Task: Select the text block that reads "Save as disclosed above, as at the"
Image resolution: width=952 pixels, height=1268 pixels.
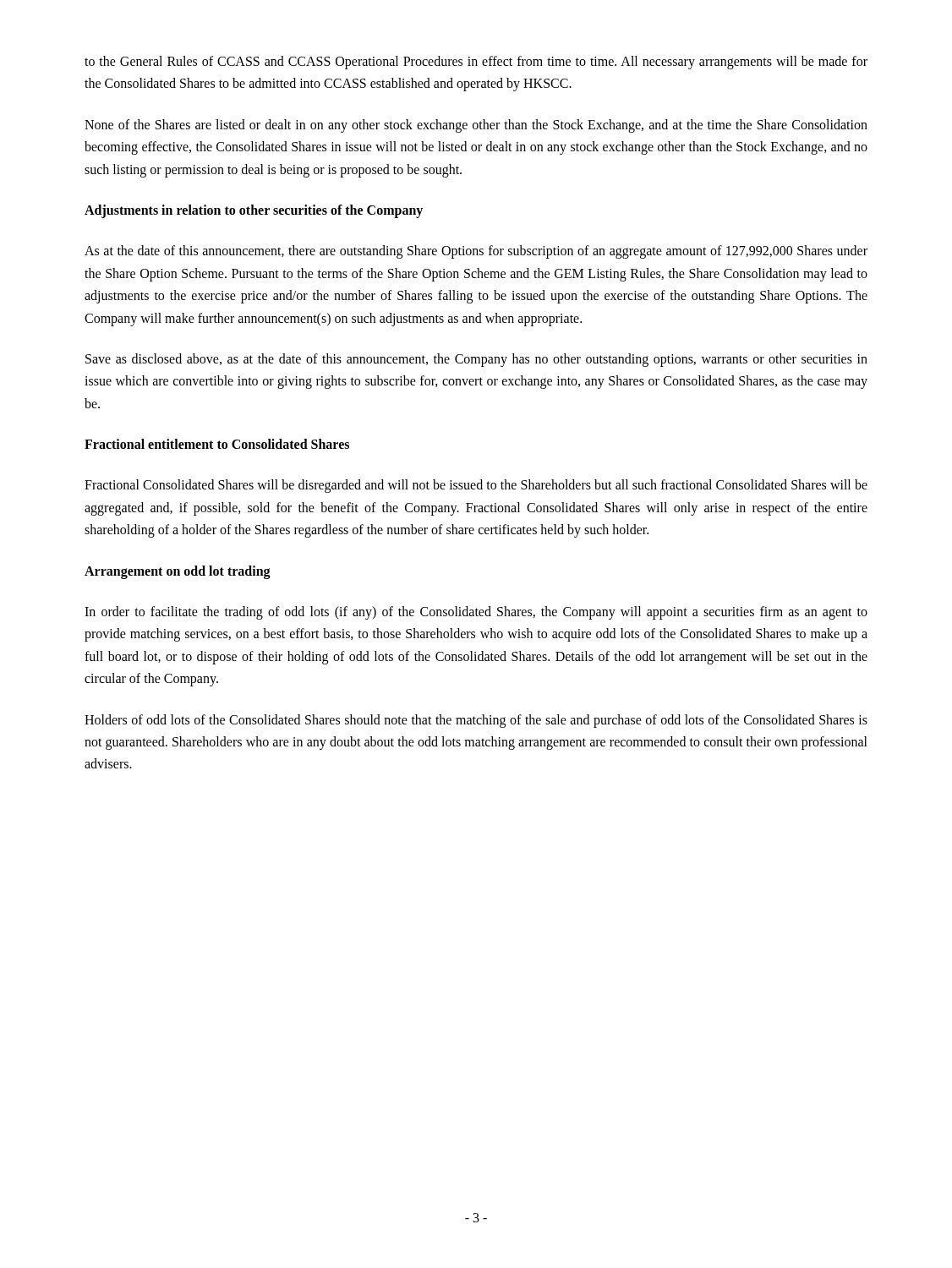Action: tap(476, 381)
